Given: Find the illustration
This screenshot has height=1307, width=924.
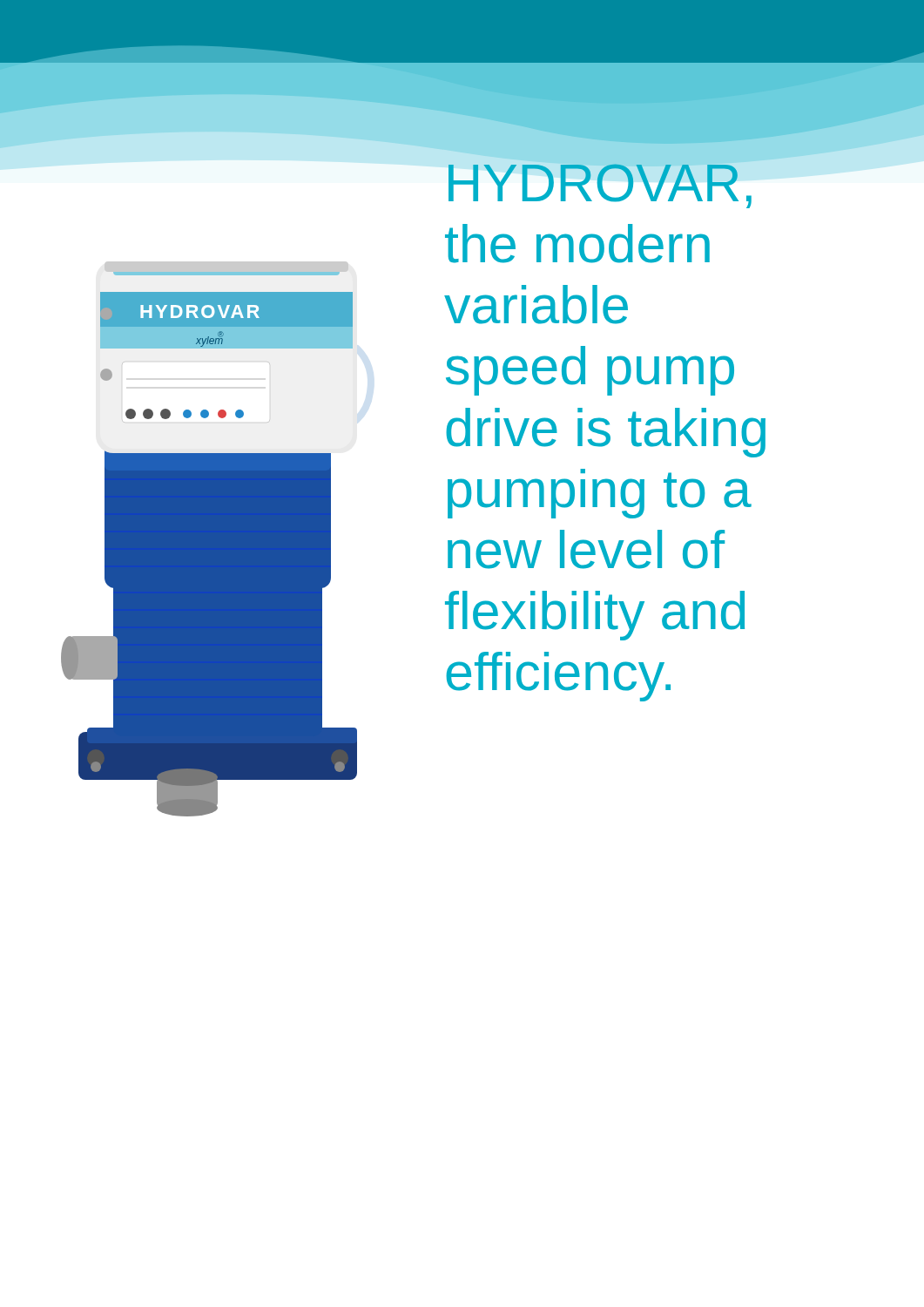Looking at the screenshot, I should click(x=462, y=96).
